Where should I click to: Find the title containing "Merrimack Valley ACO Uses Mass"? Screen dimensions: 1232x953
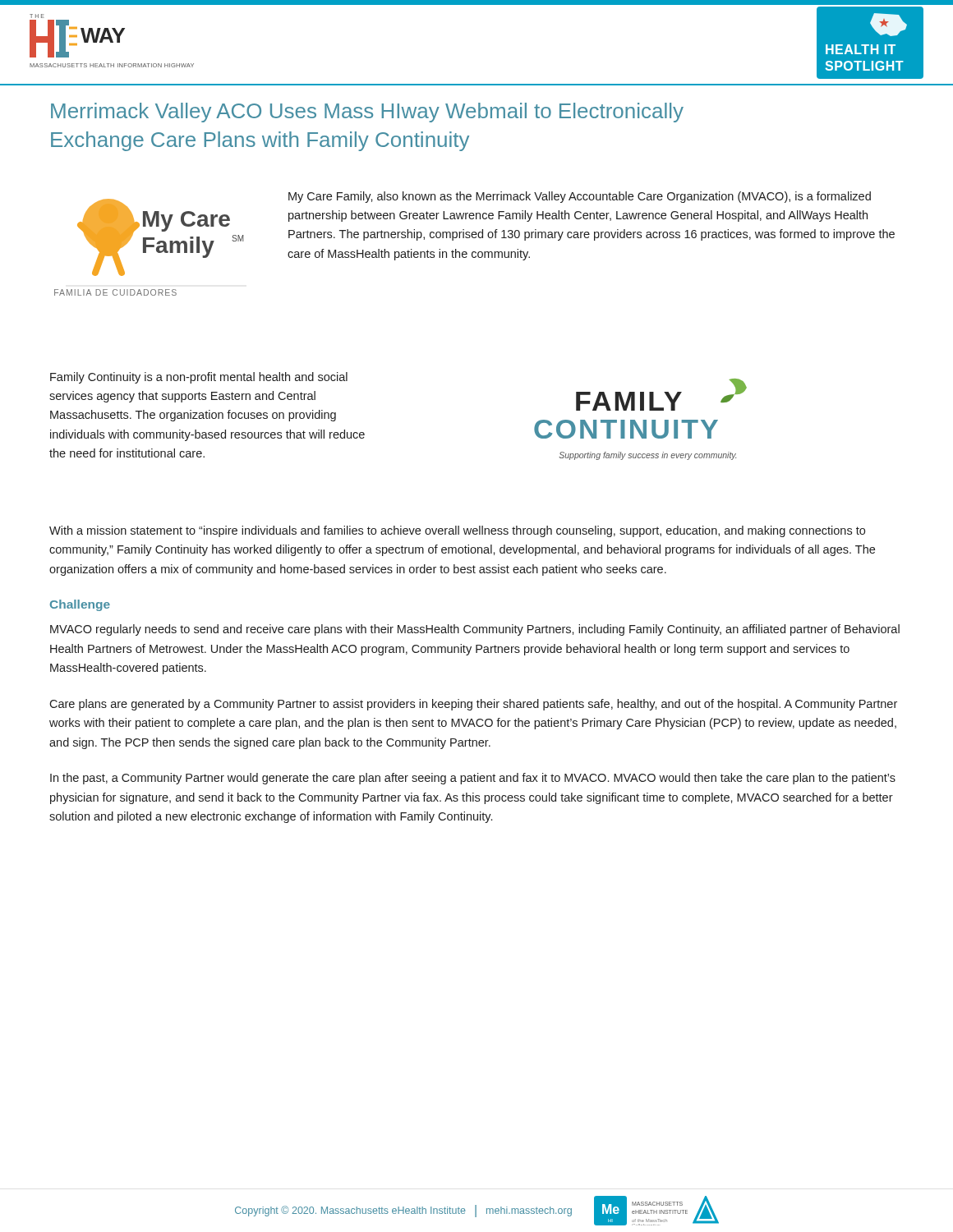[x=476, y=126]
